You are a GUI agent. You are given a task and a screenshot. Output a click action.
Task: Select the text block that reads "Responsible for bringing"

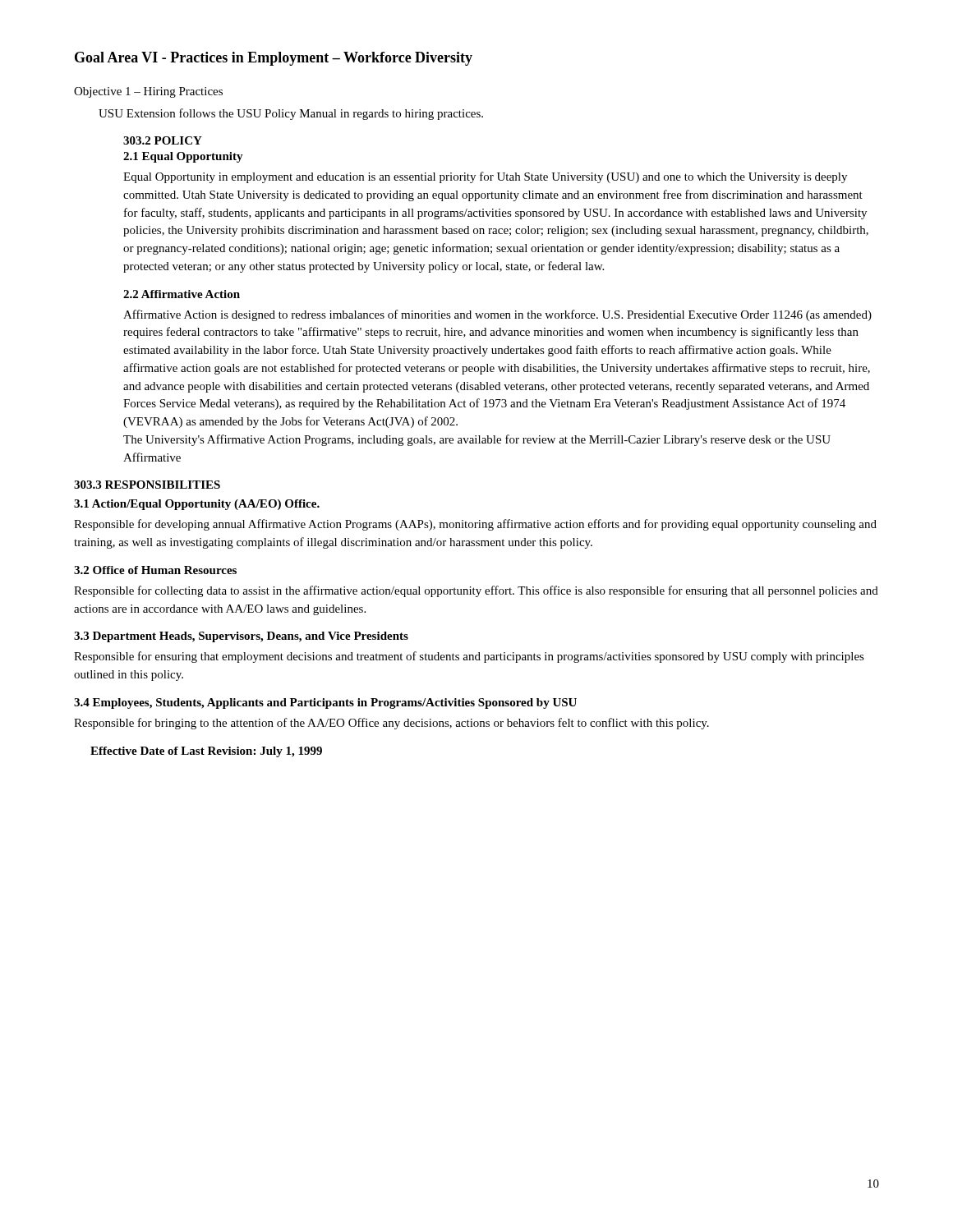click(392, 723)
